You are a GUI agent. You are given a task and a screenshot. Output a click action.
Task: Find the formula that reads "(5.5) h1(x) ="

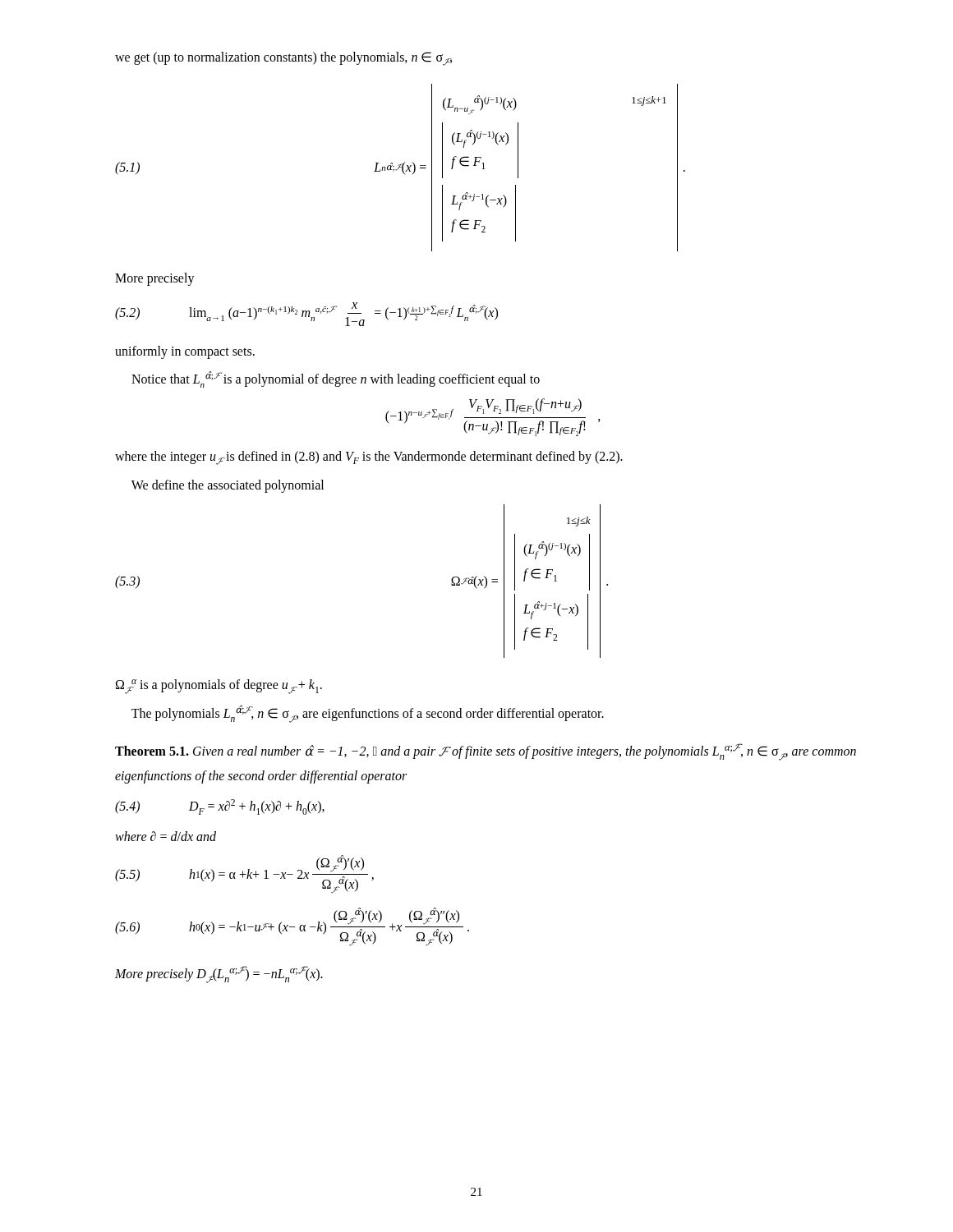pyautogui.click(x=244, y=874)
